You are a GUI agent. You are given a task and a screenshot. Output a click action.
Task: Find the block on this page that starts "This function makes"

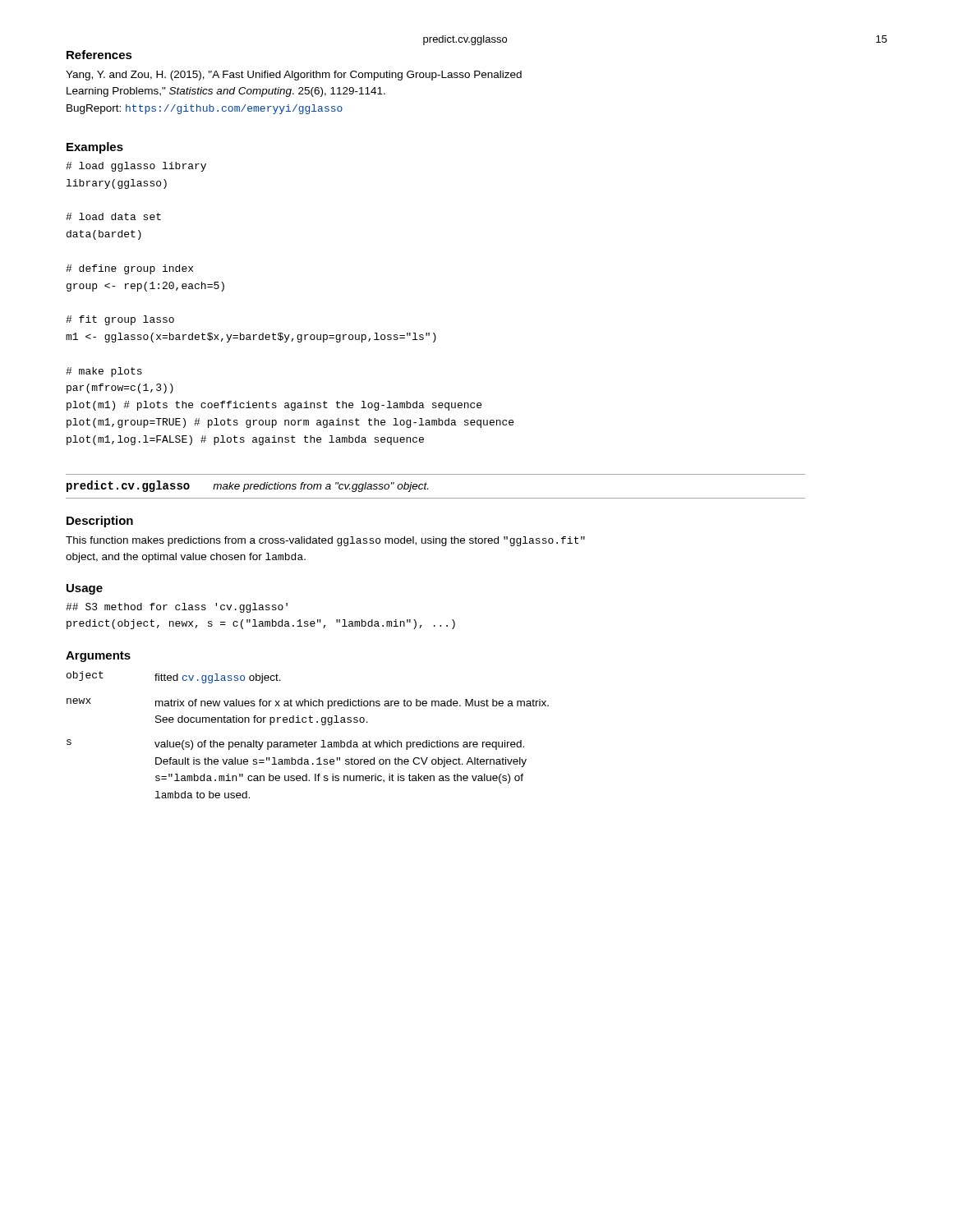click(326, 548)
